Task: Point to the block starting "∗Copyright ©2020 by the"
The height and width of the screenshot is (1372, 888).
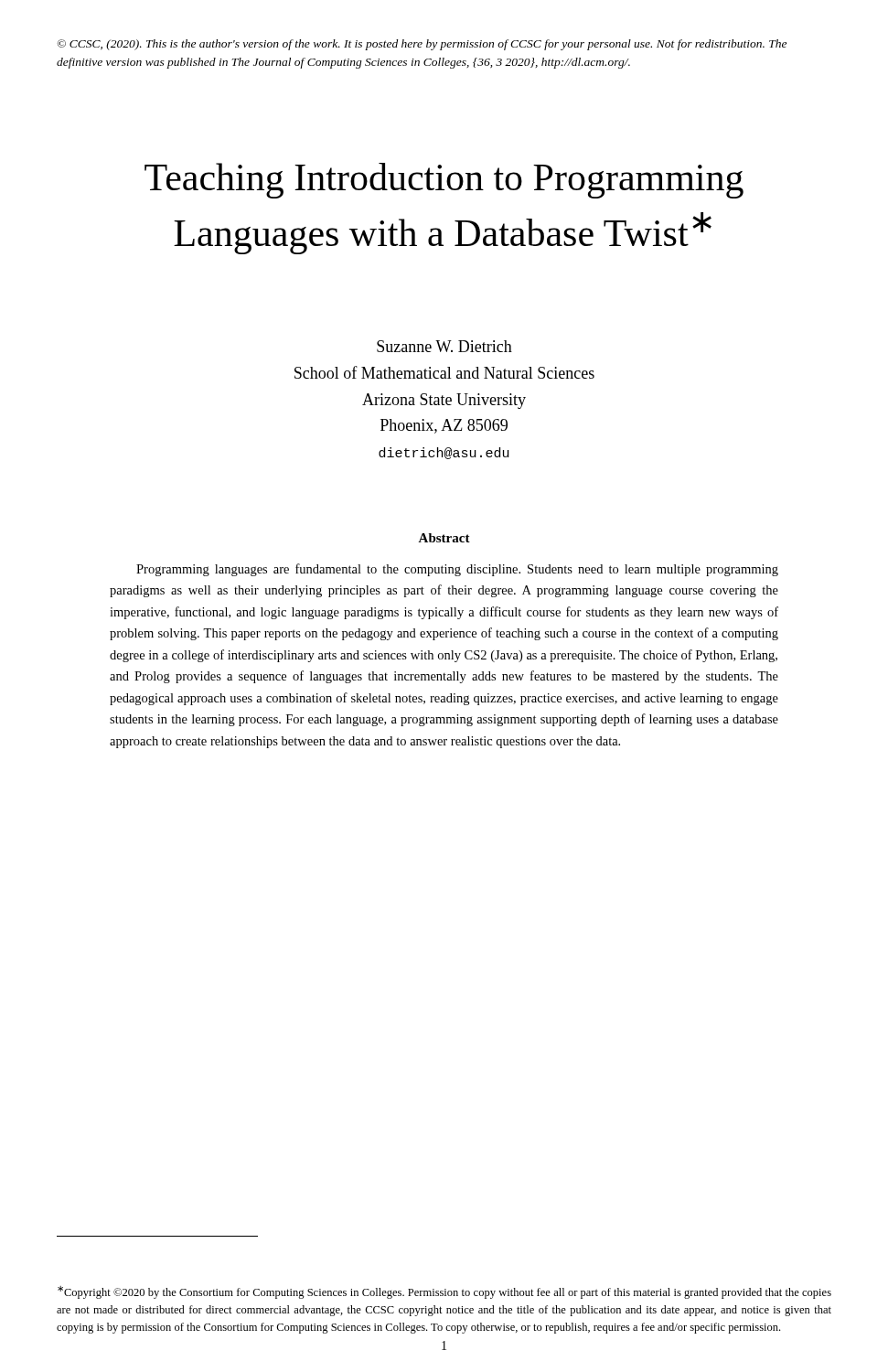Action: [444, 1308]
